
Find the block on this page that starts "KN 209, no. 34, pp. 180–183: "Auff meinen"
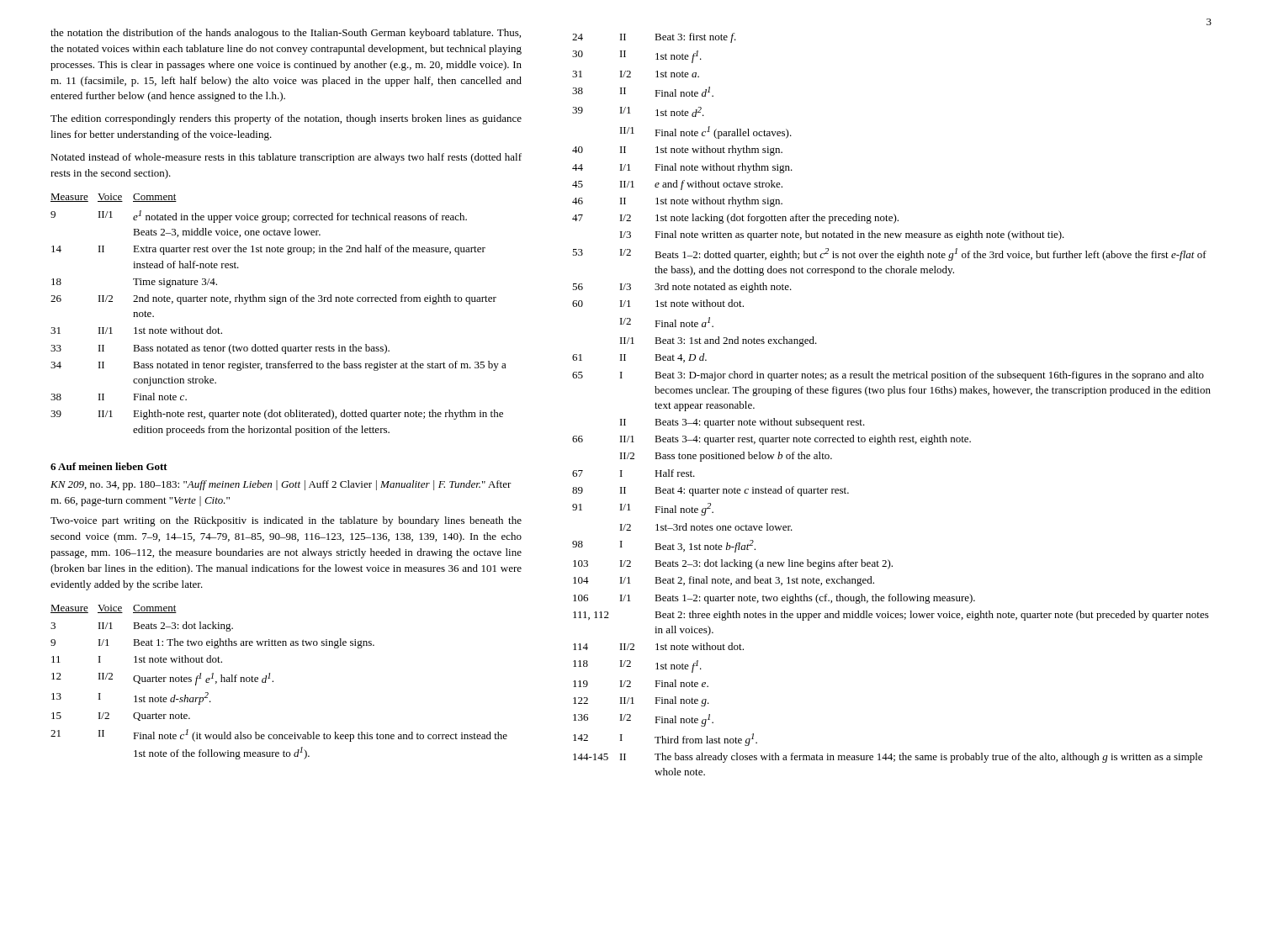click(286, 492)
